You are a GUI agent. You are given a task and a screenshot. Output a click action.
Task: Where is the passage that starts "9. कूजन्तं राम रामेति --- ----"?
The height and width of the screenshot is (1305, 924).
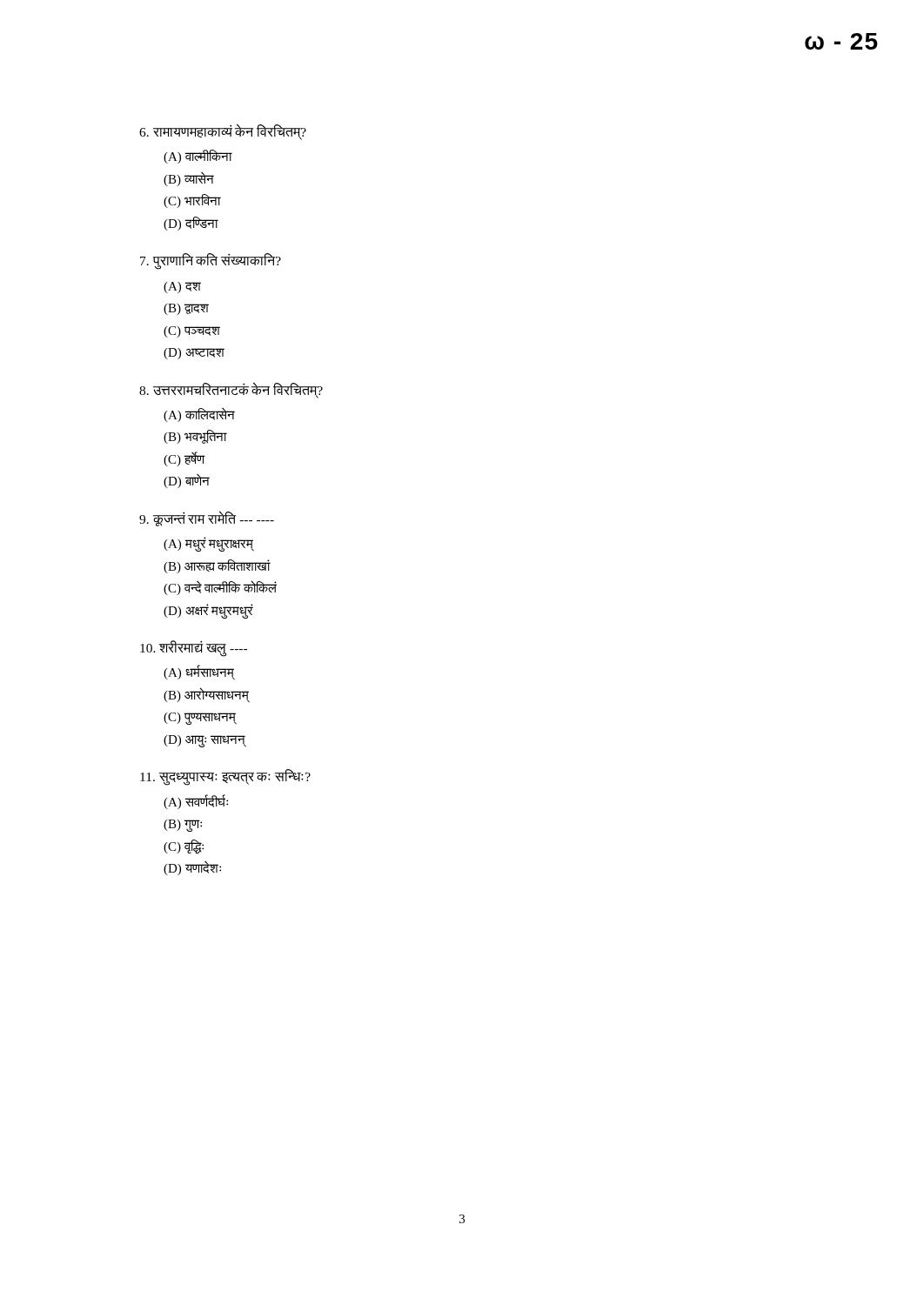coord(207,519)
